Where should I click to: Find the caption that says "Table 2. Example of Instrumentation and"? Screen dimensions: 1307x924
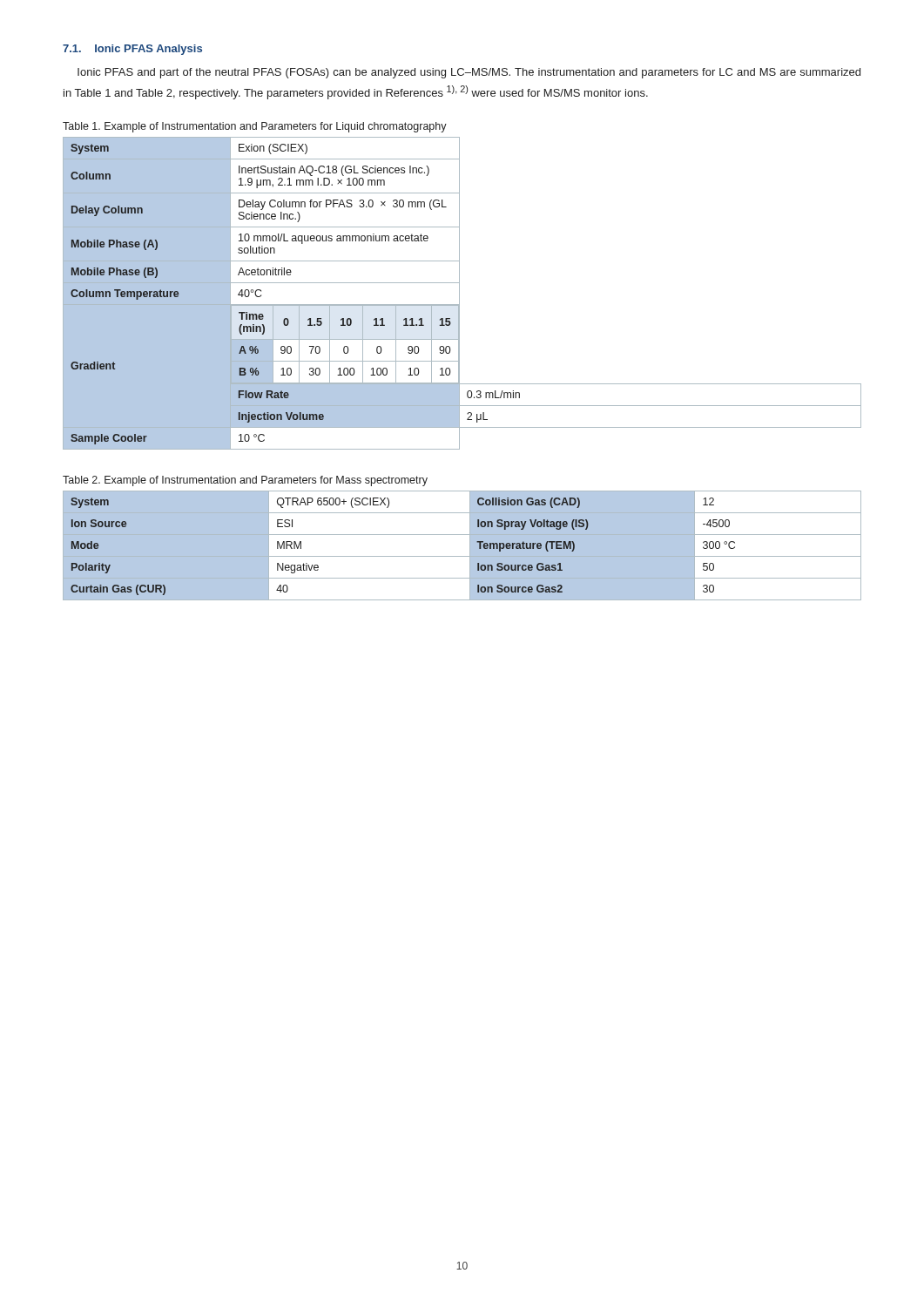pos(245,480)
